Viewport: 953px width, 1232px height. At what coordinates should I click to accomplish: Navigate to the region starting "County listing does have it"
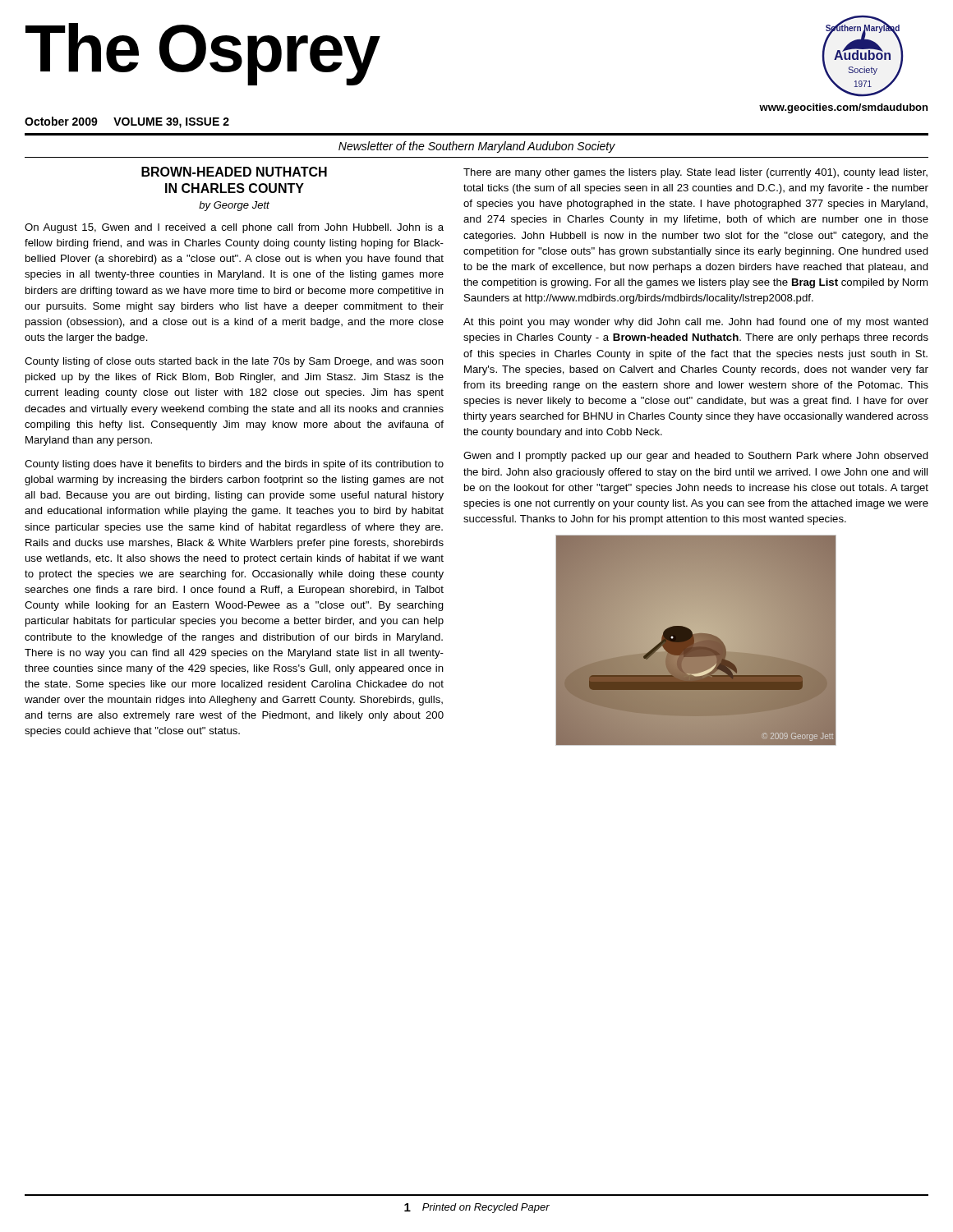click(x=234, y=597)
